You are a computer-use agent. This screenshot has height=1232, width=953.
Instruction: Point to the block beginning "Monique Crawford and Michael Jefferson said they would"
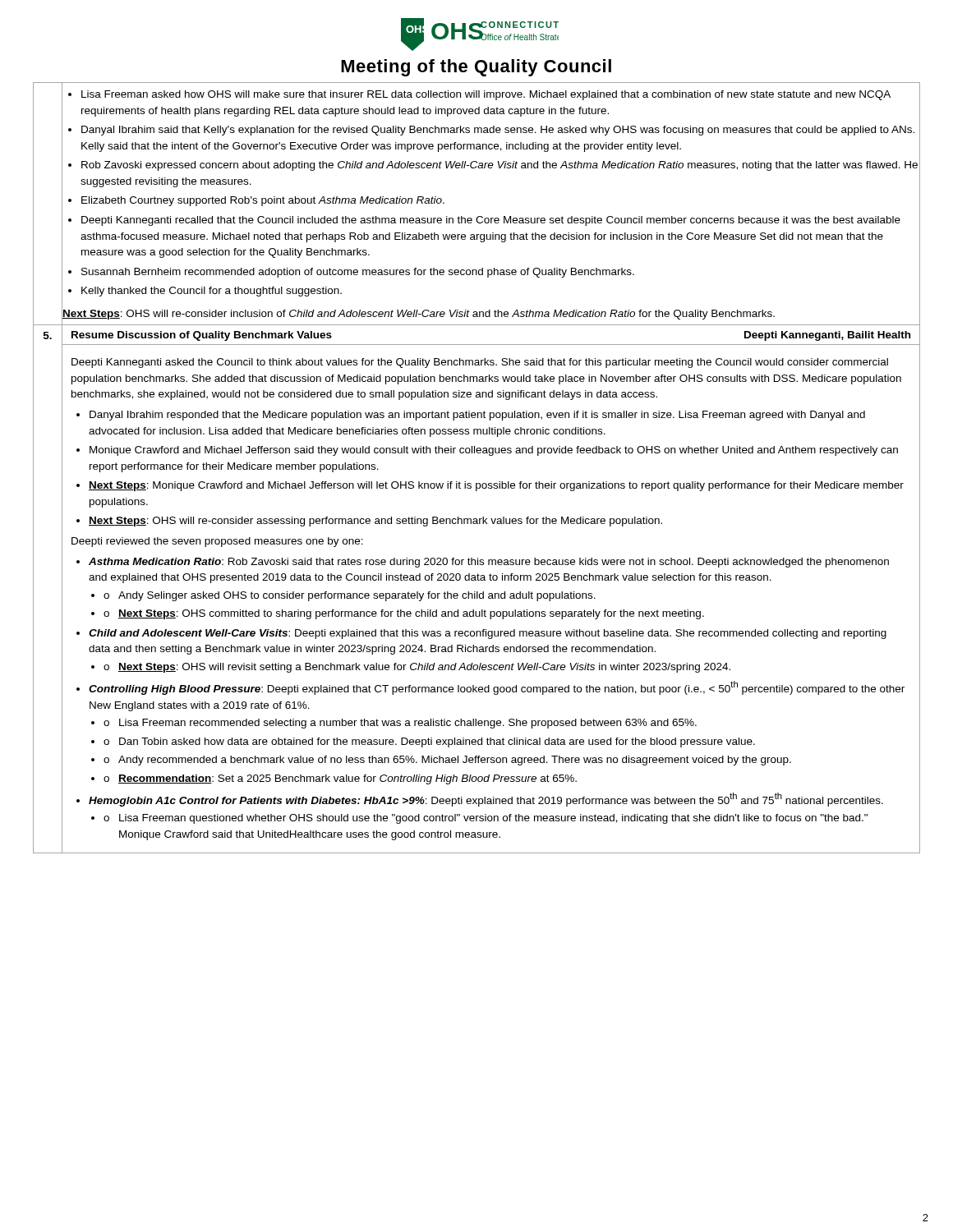(494, 458)
